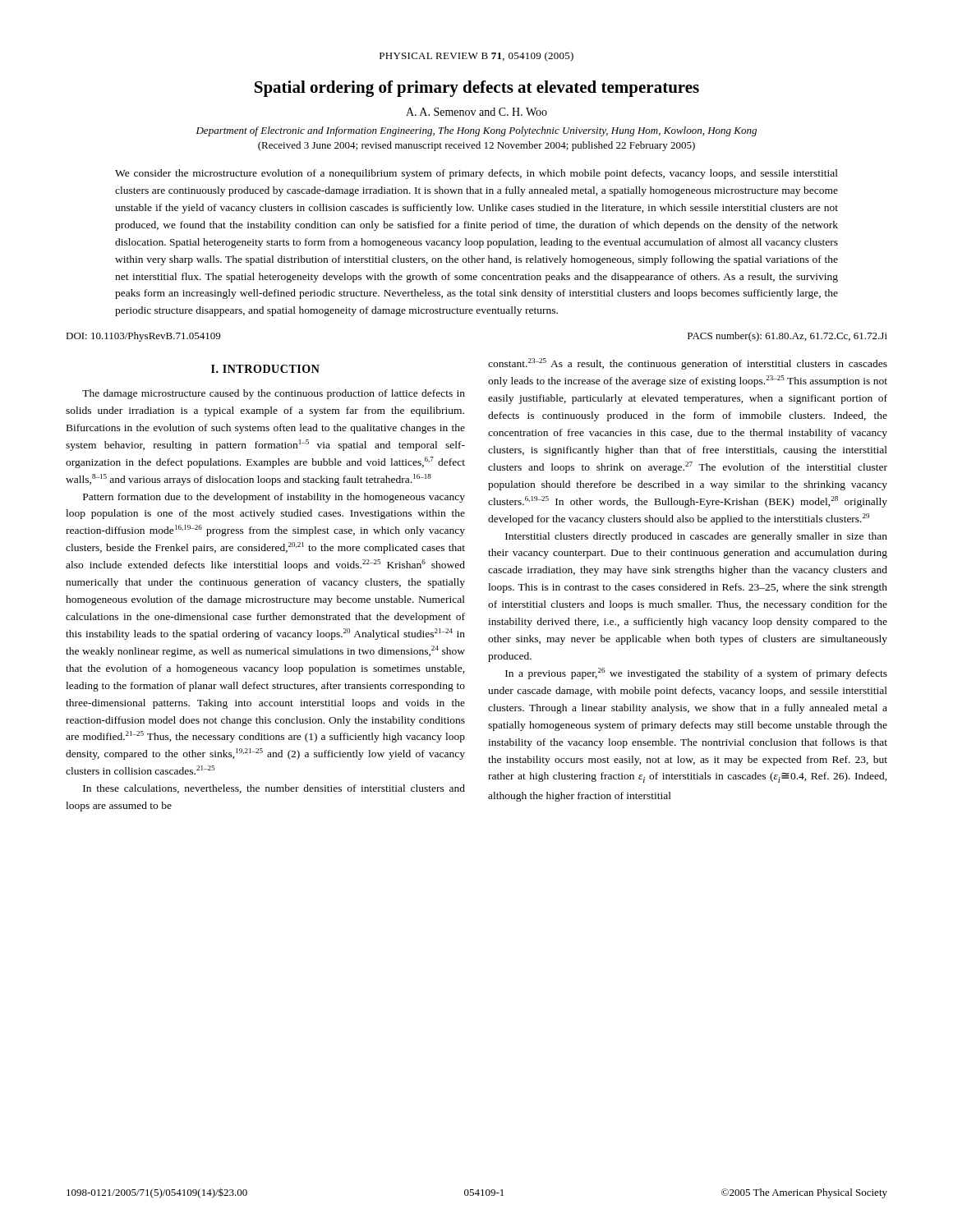Viewport: 953px width, 1232px height.
Task: Locate the text block with the text "We consider the"
Action: tap(476, 242)
